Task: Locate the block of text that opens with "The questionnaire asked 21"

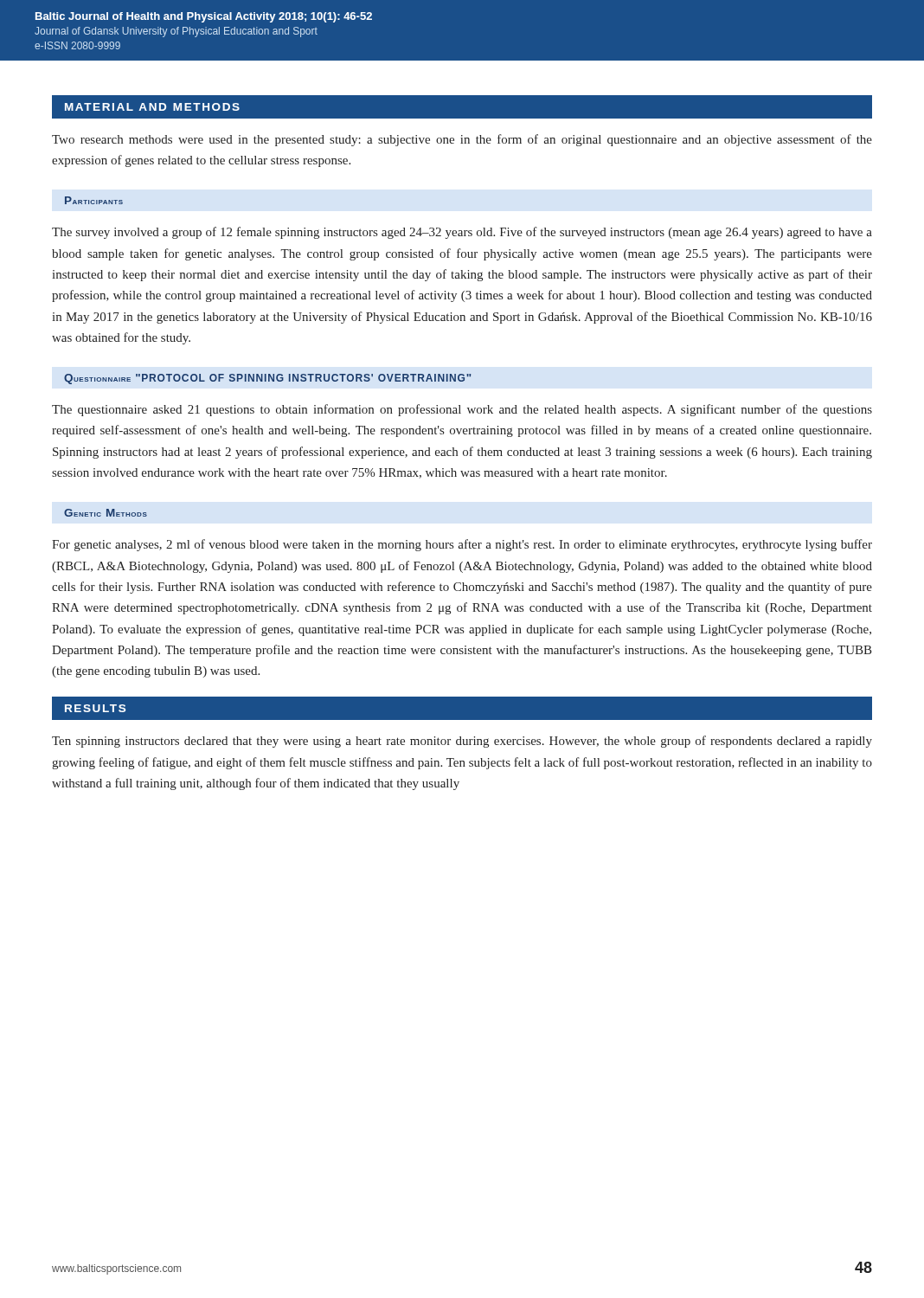Action: 462,441
